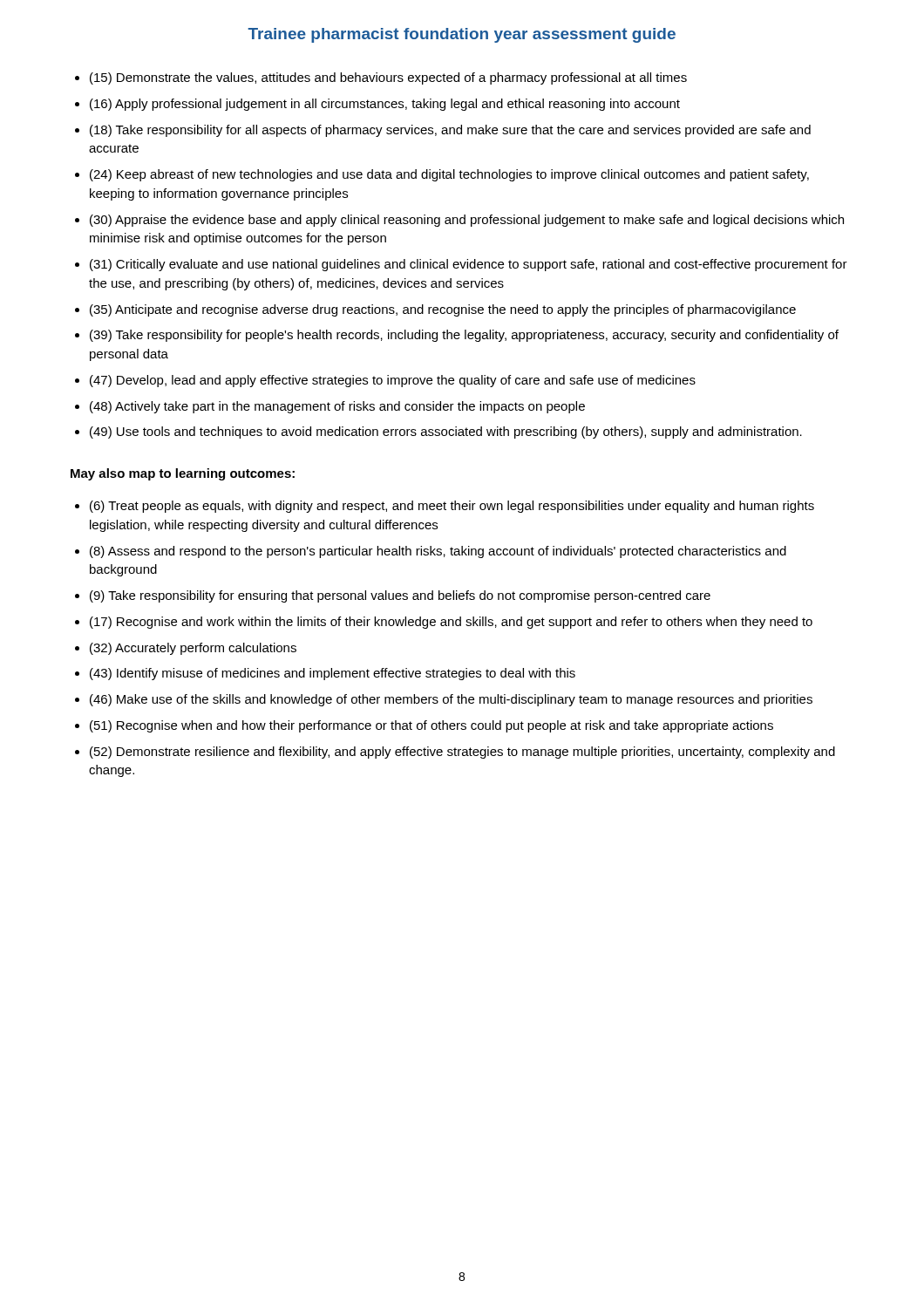
Task: Locate the list item containing "(39) Take responsibility for people's health records,"
Action: [464, 344]
